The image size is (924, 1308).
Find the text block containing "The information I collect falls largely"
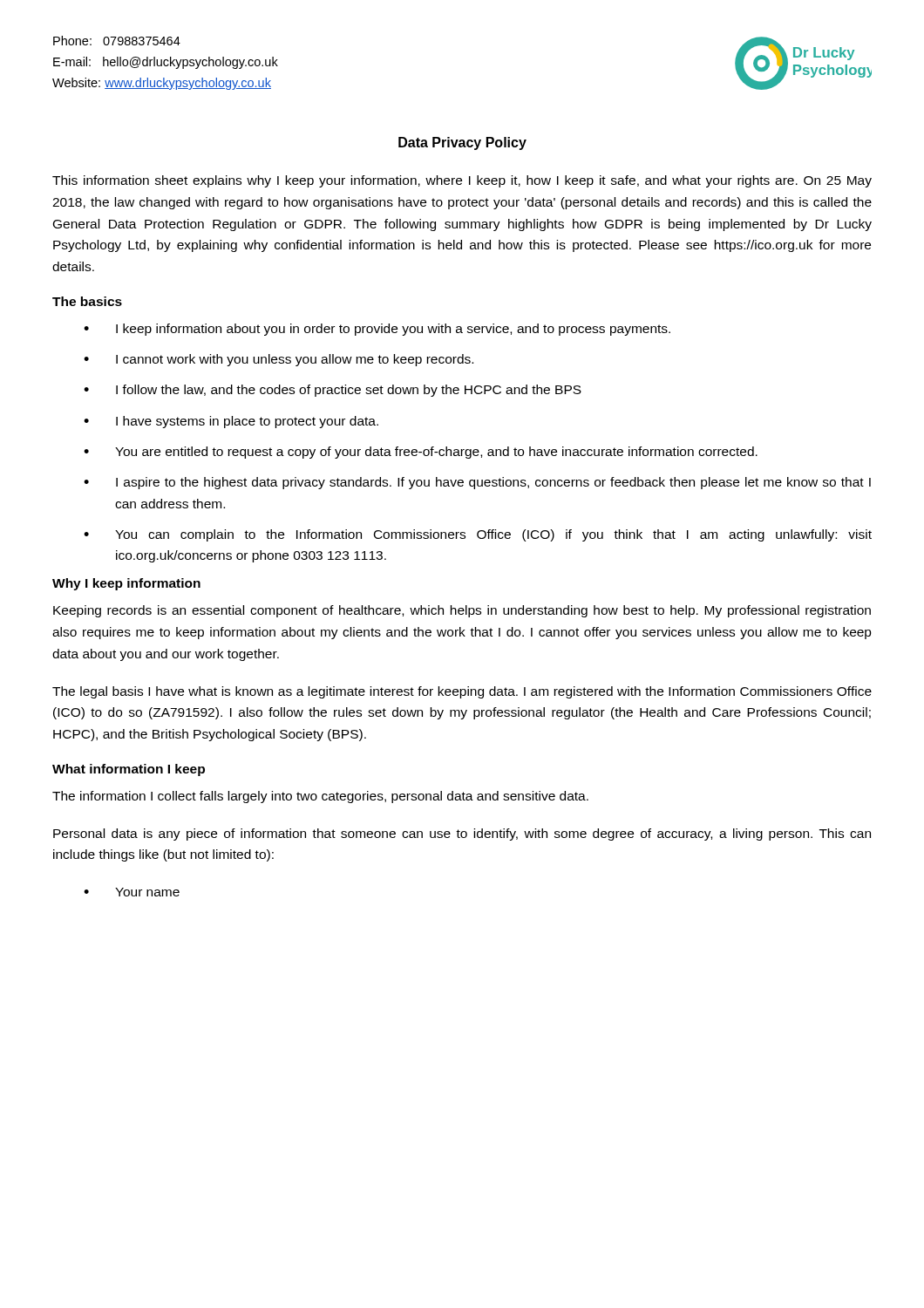(321, 796)
